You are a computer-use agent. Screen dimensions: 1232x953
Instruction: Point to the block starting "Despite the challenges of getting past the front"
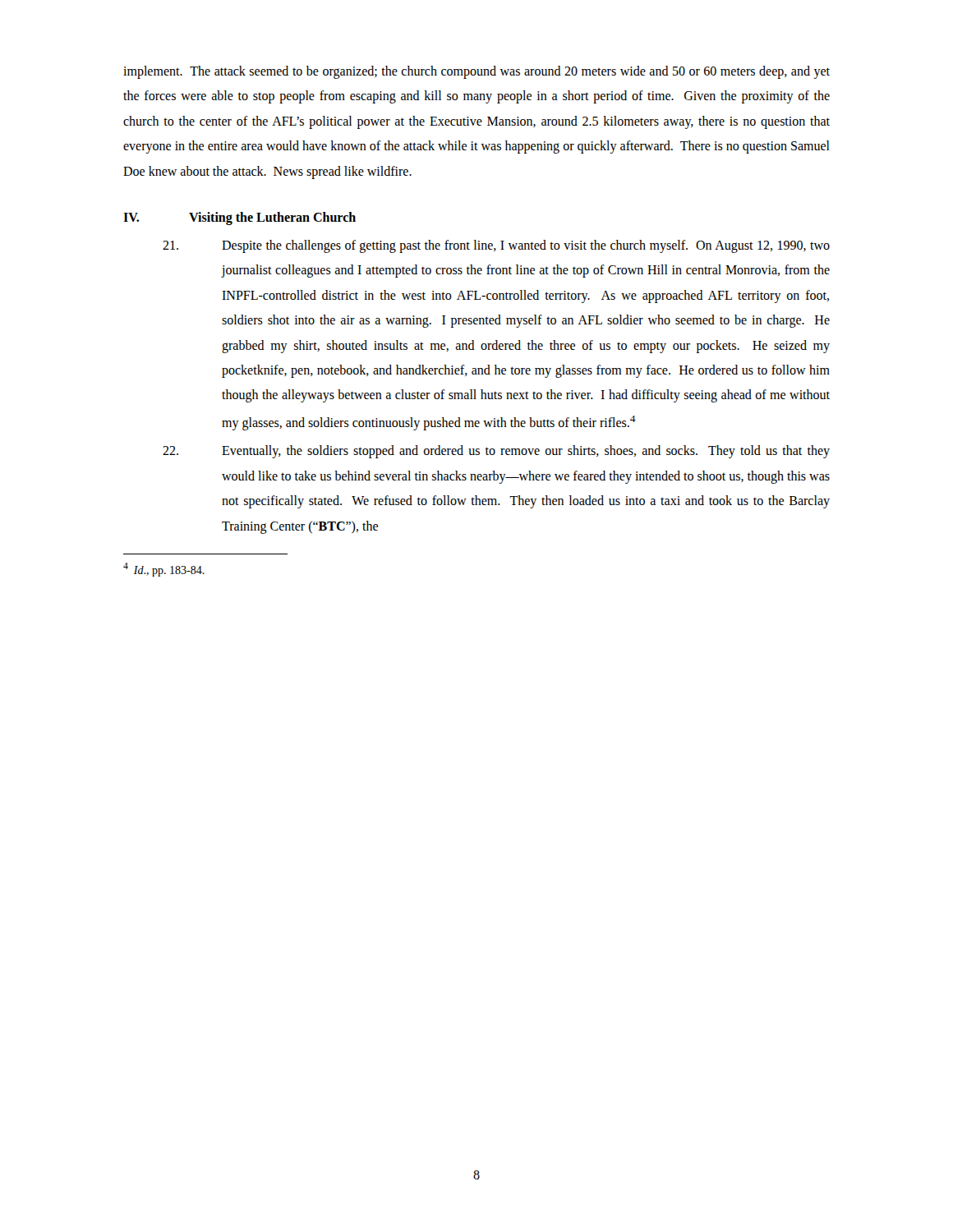point(476,334)
